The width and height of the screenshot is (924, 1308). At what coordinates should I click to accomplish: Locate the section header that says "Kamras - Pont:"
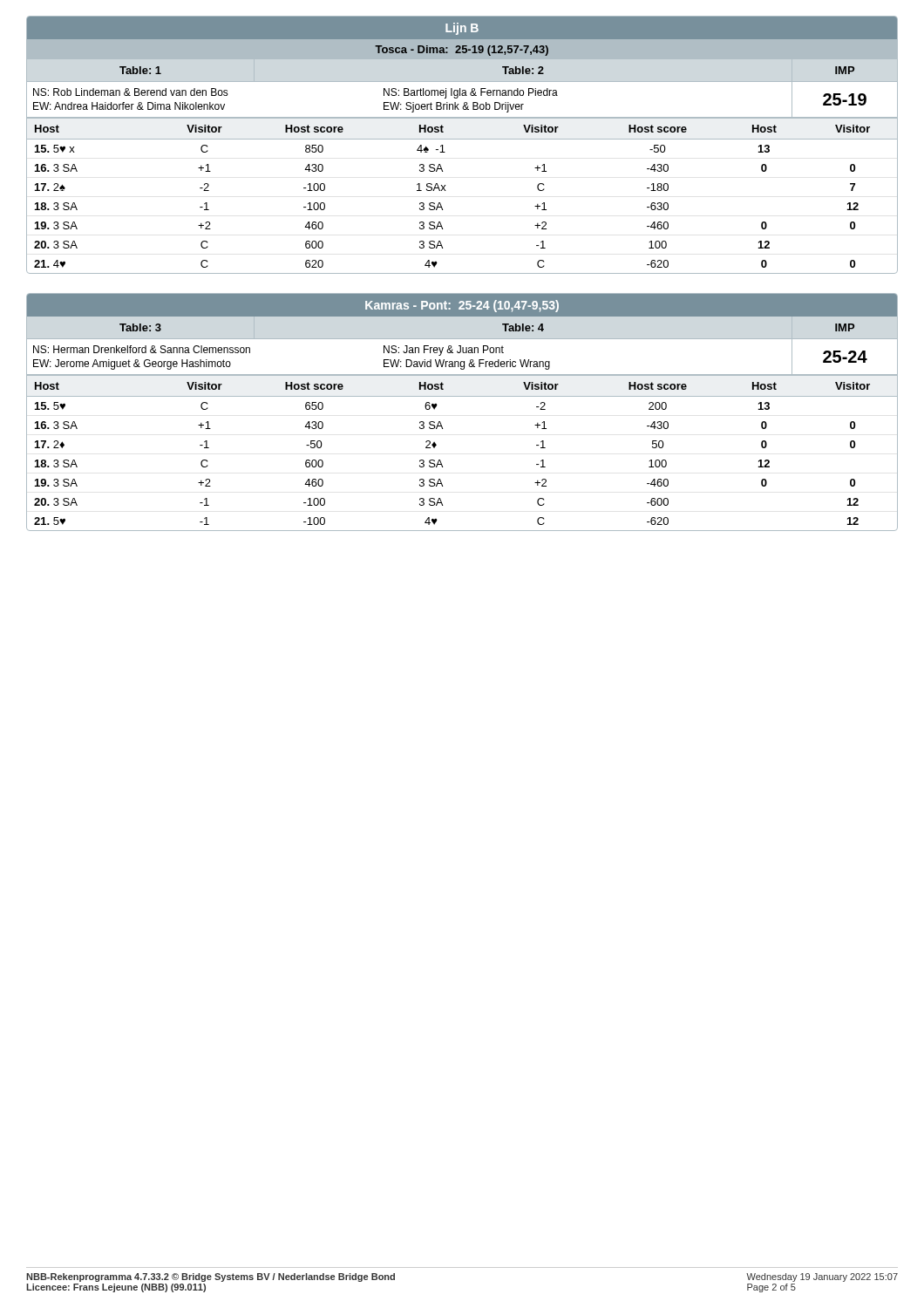[x=462, y=305]
